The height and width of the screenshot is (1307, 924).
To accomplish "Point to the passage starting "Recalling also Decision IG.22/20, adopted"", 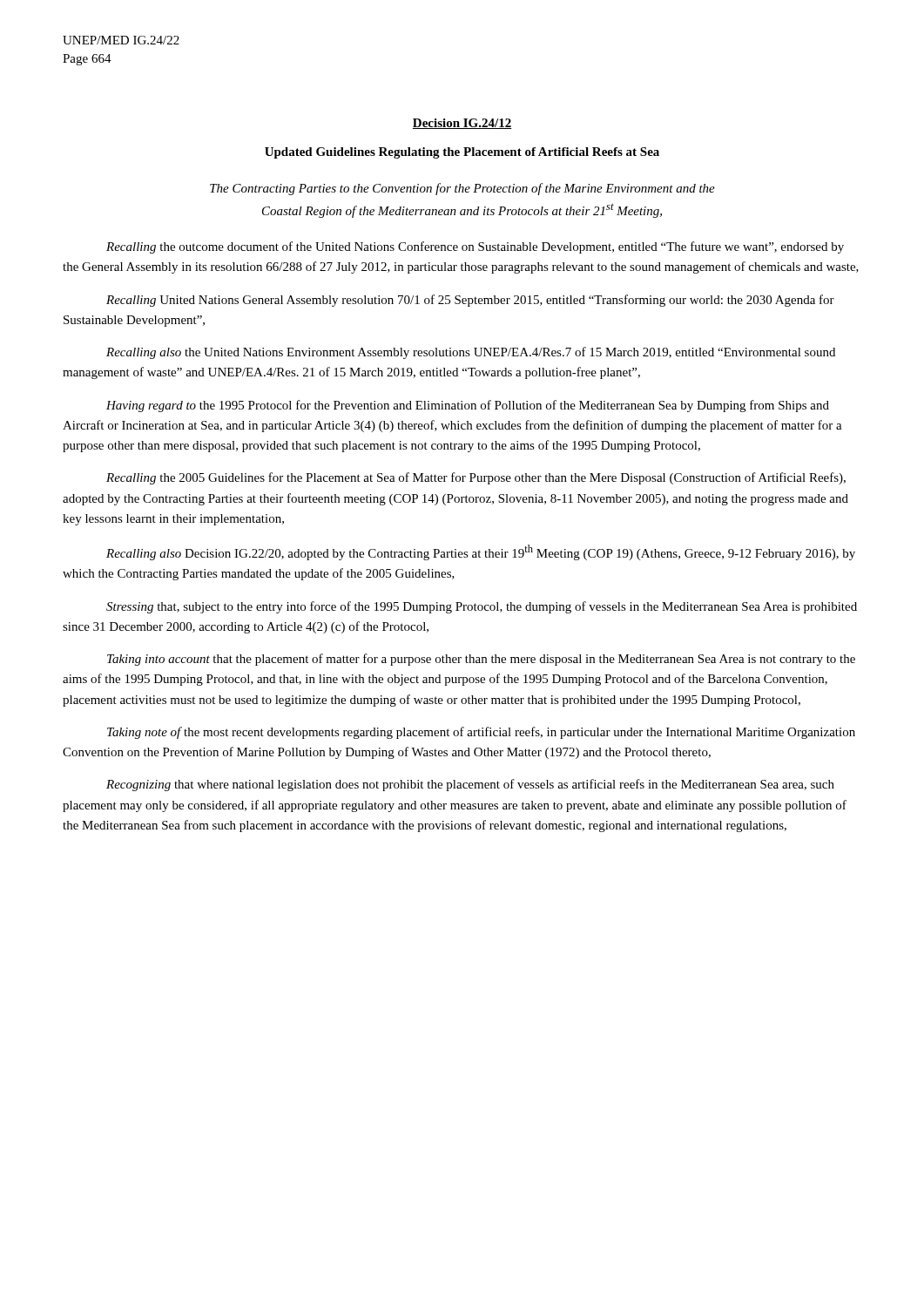I will [459, 562].
